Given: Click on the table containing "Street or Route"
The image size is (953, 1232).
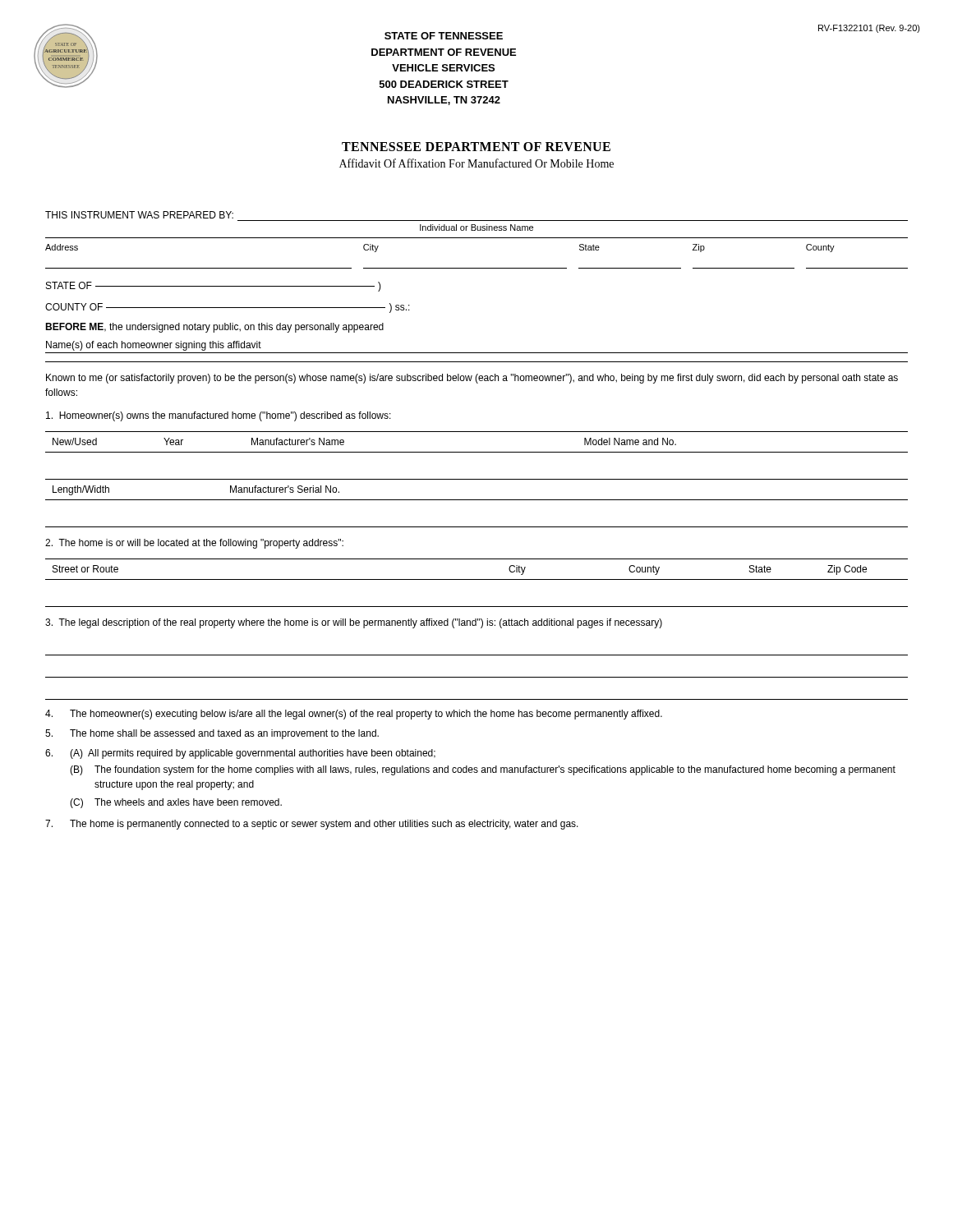Looking at the screenshot, I should point(476,583).
